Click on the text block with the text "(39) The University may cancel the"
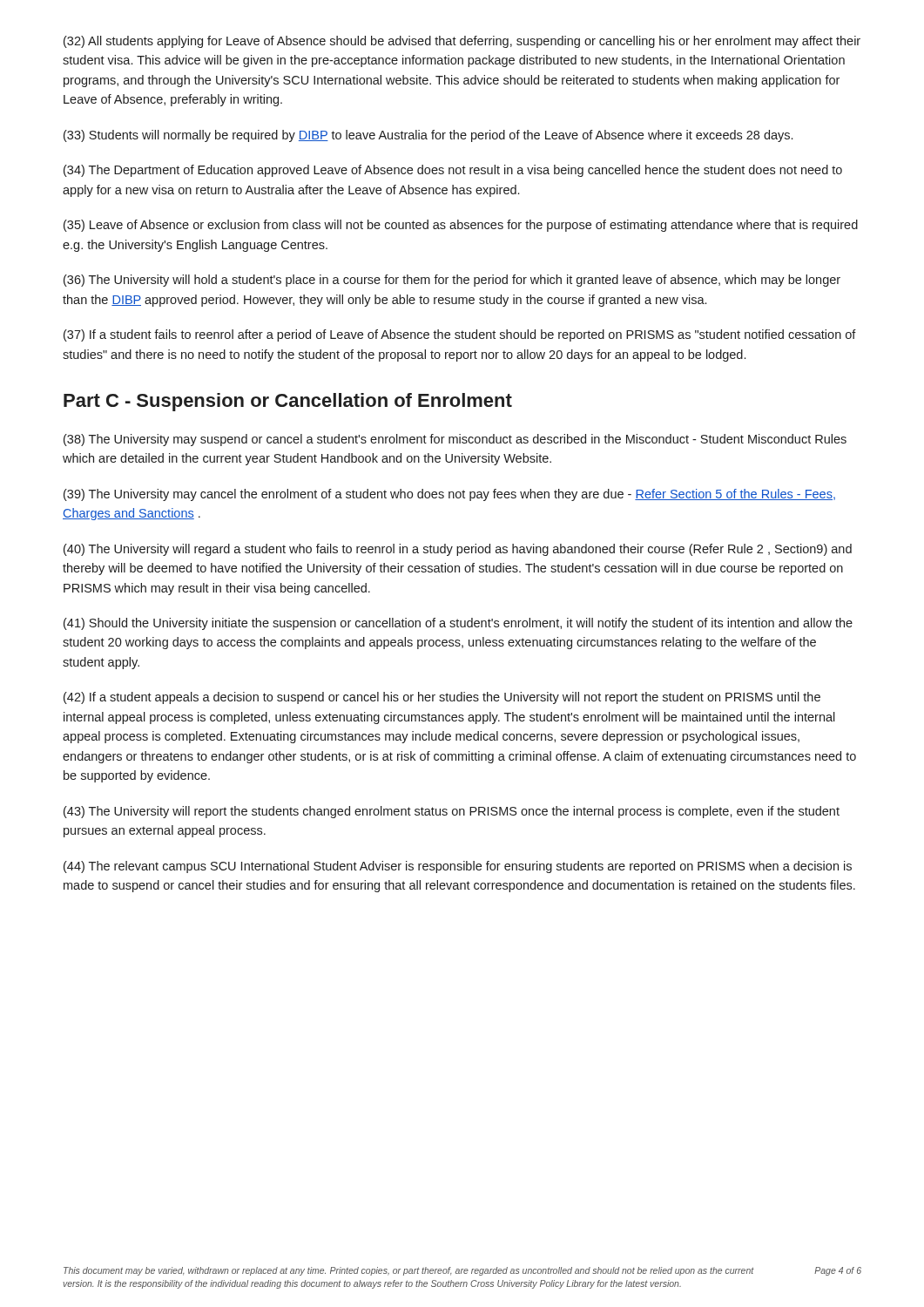The height and width of the screenshot is (1307, 924). (449, 504)
